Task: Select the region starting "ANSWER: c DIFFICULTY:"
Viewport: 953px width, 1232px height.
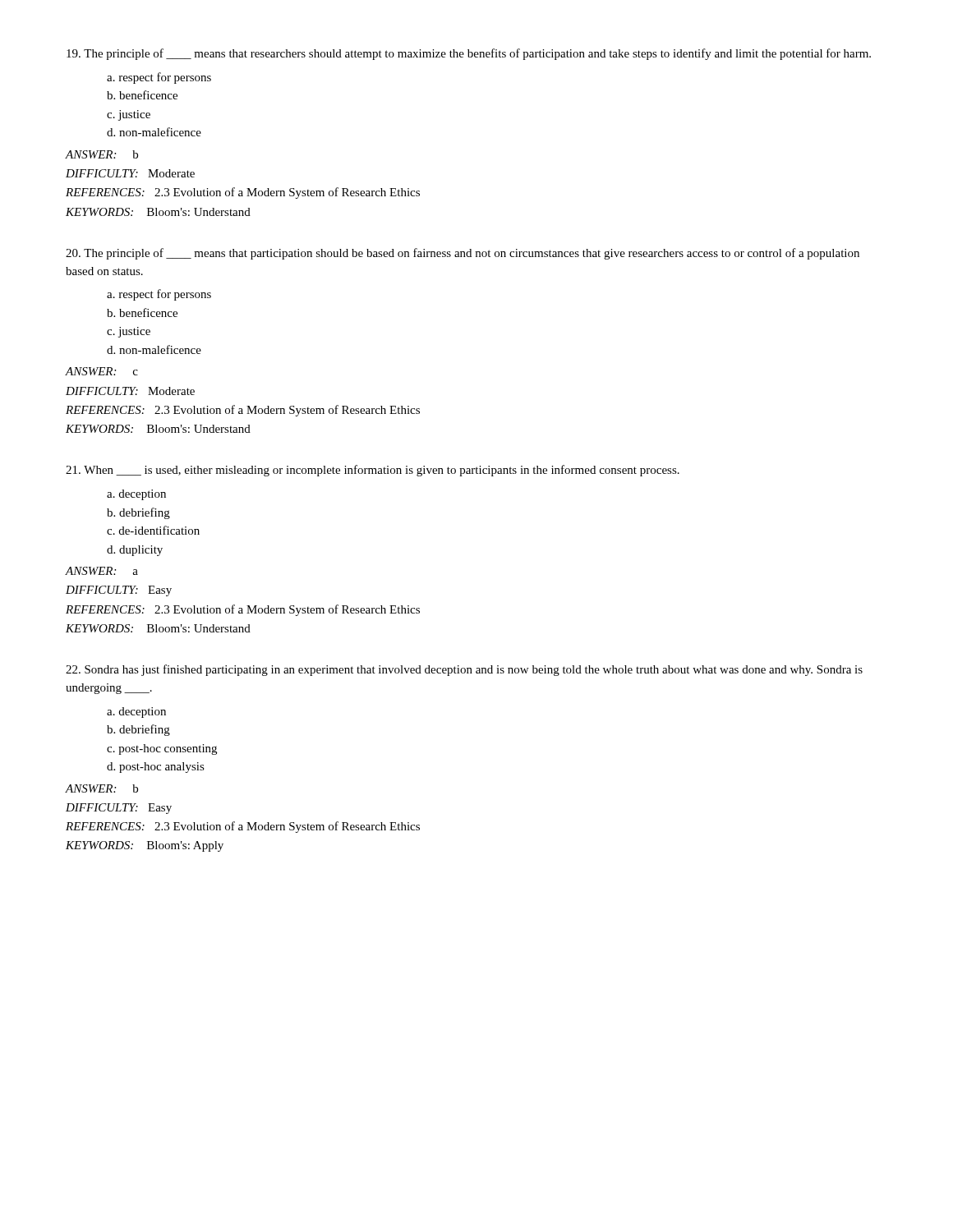Action: point(102,371)
